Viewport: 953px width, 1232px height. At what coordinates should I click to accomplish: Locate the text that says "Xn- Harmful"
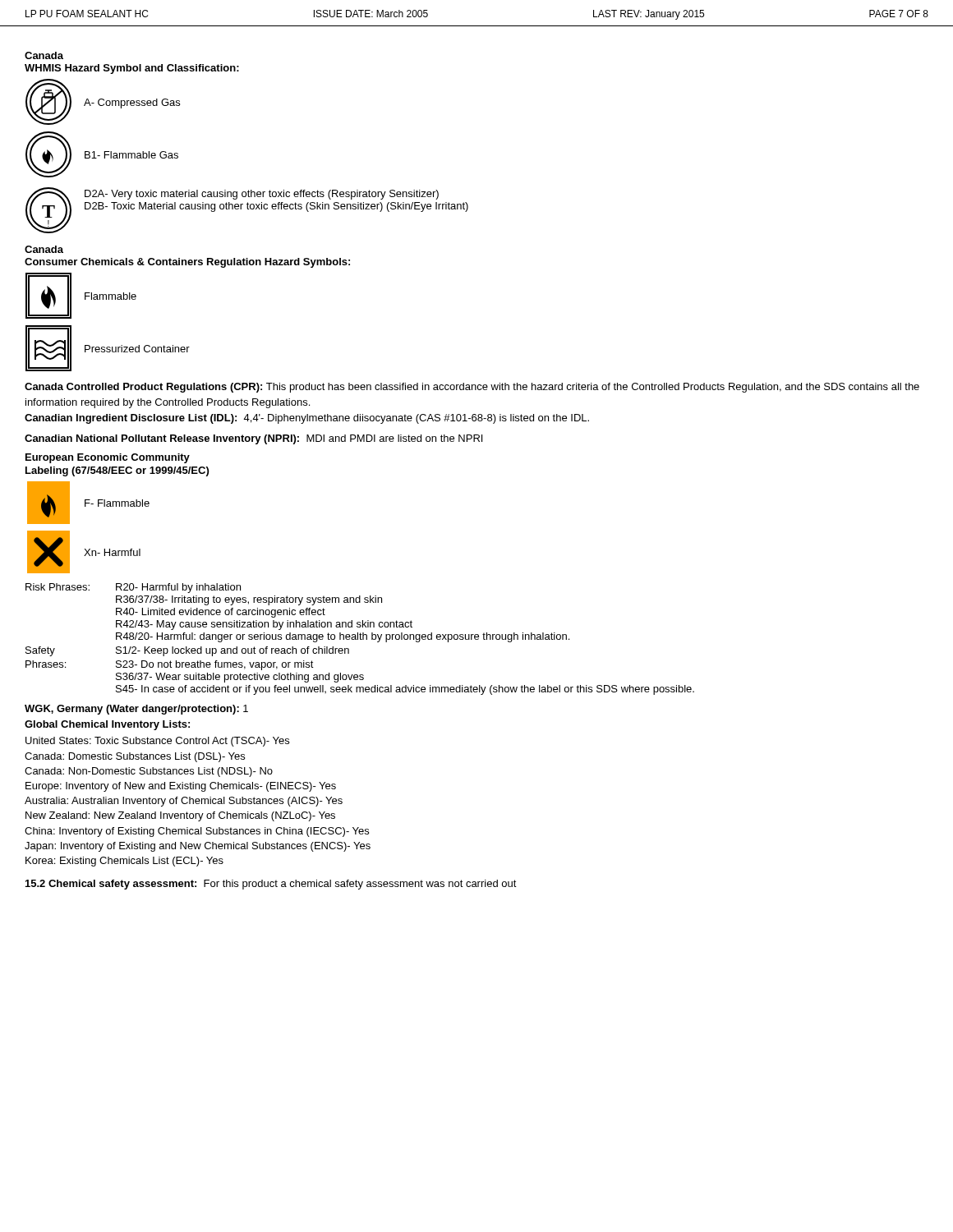[112, 552]
